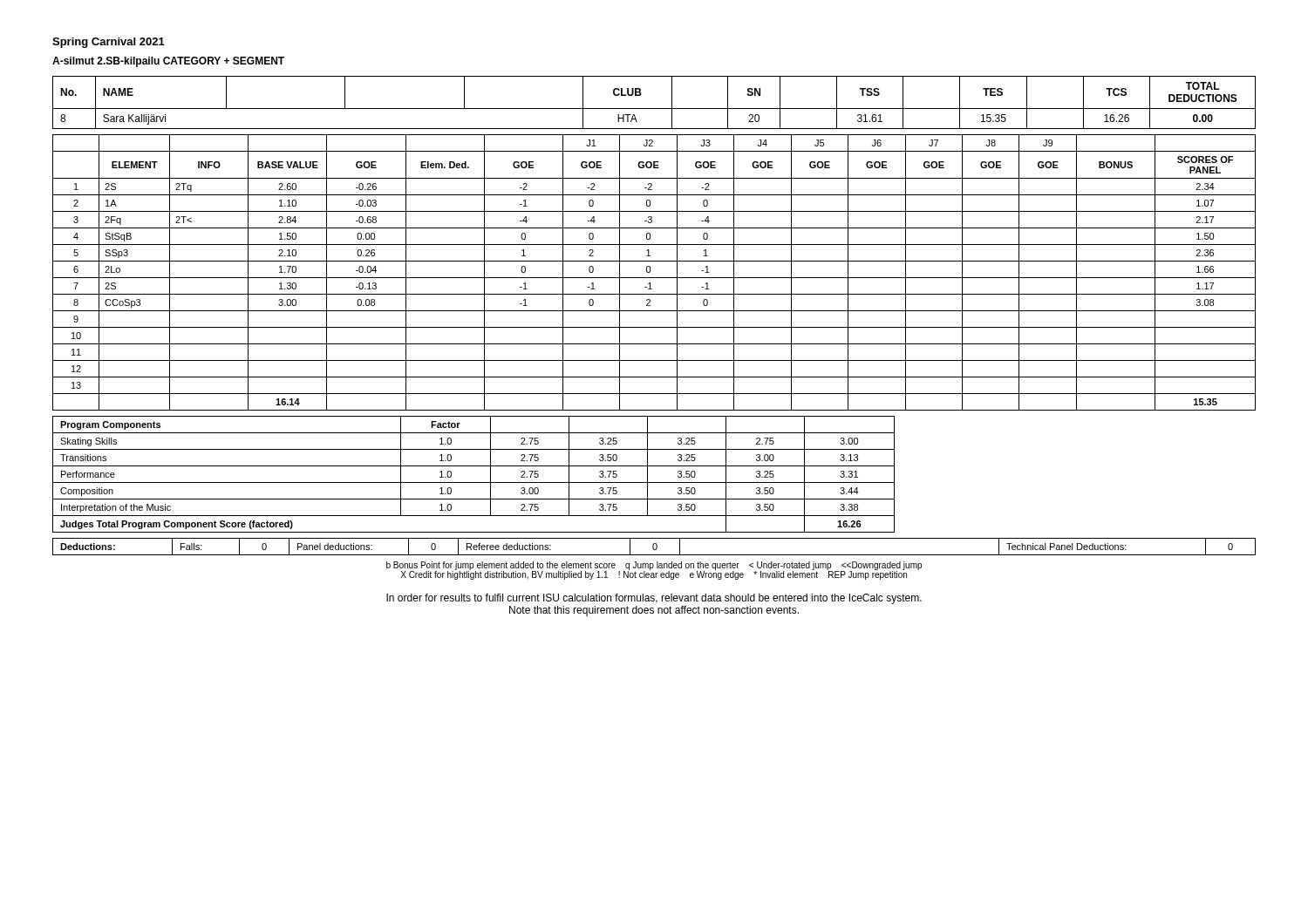This screenshot has height=924, width=1308.
Task: Find the table that mentions "Program Components"
Action: pyautogui.click(x=654, y=474)
